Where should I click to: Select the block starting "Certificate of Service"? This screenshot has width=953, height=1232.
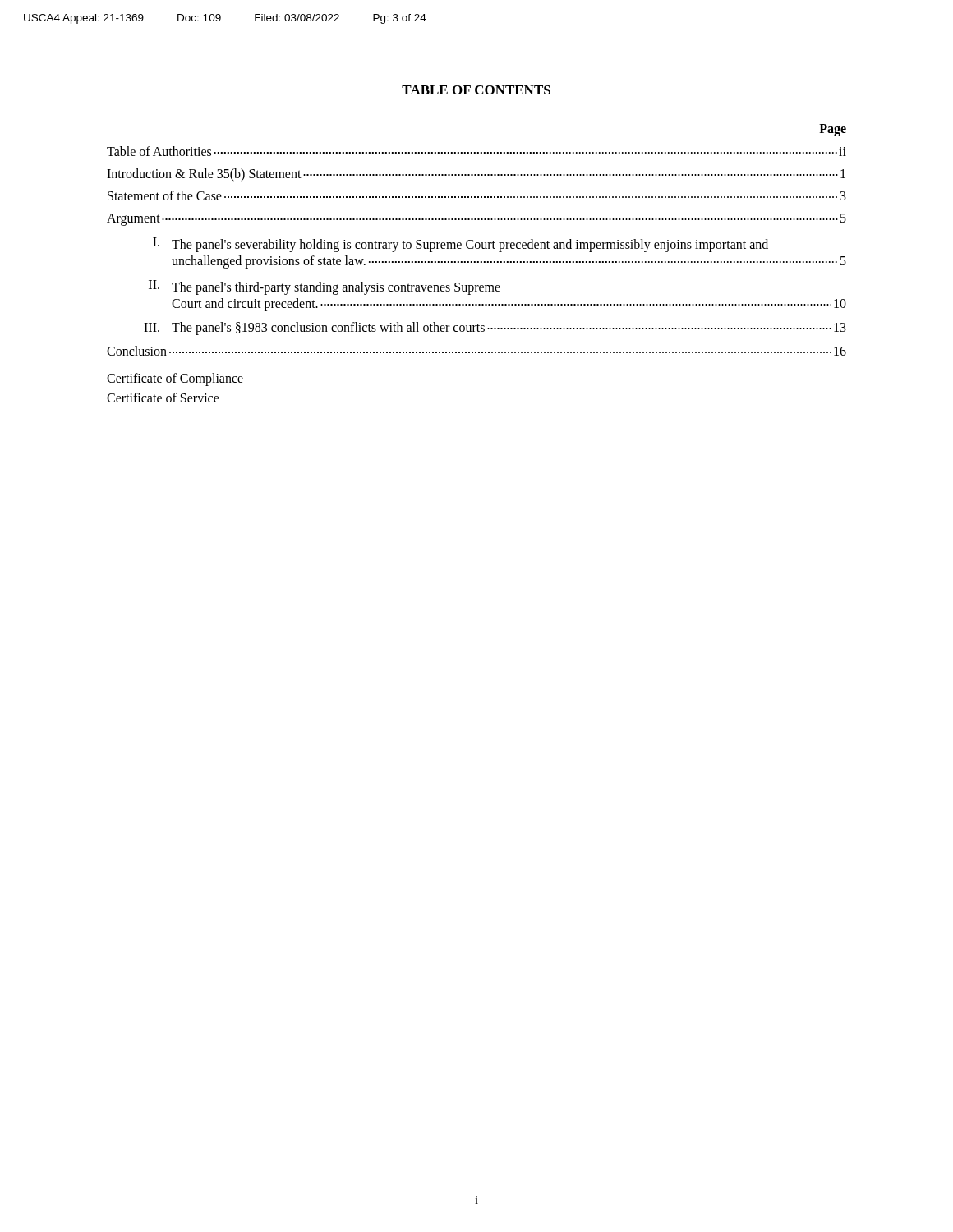163,398
